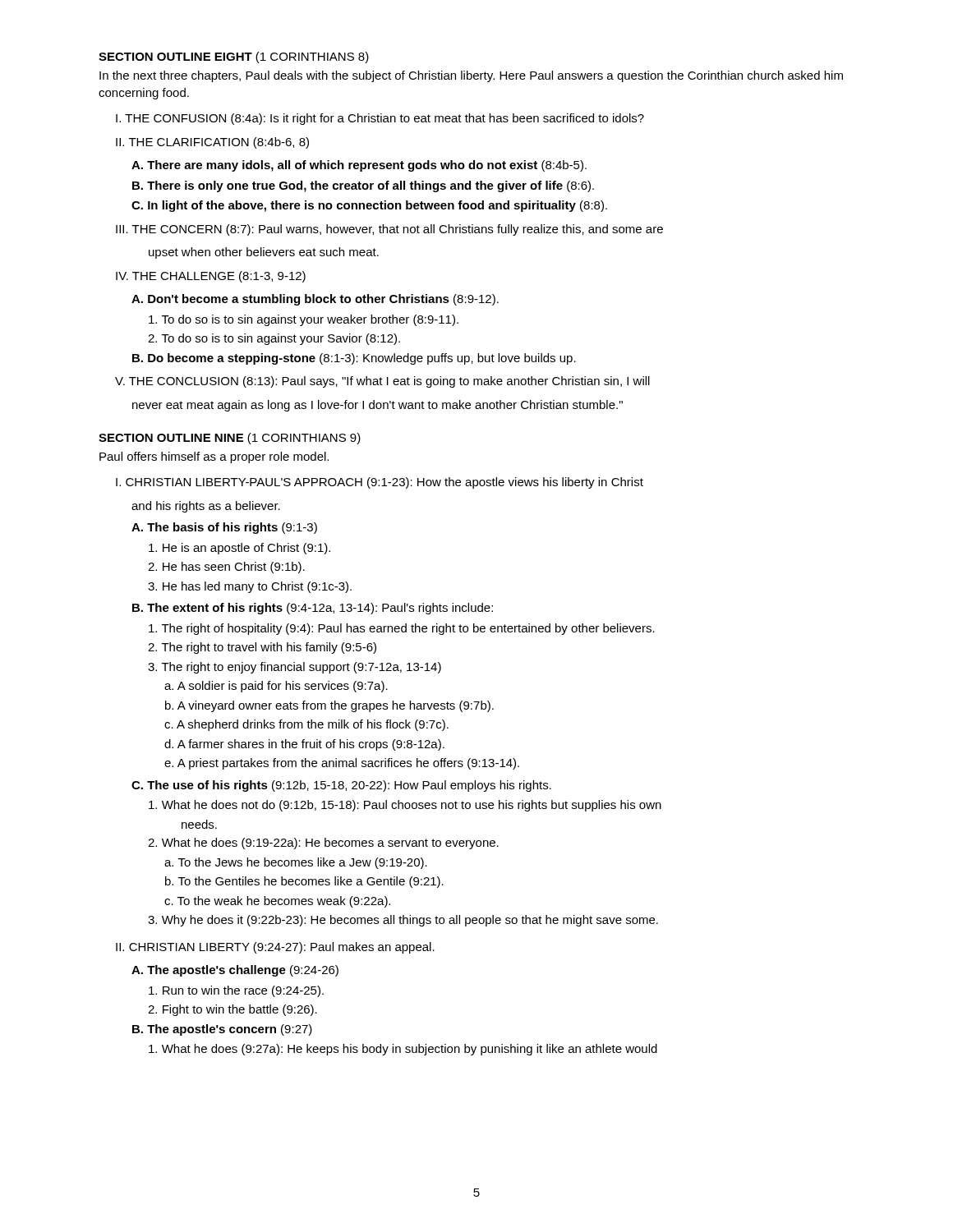Locate the list item that reads "I. THE CONFUSION (8:4a): Is it right for"
The width and height of the screenshot is (953, 1232).
(x=380, y=118)
